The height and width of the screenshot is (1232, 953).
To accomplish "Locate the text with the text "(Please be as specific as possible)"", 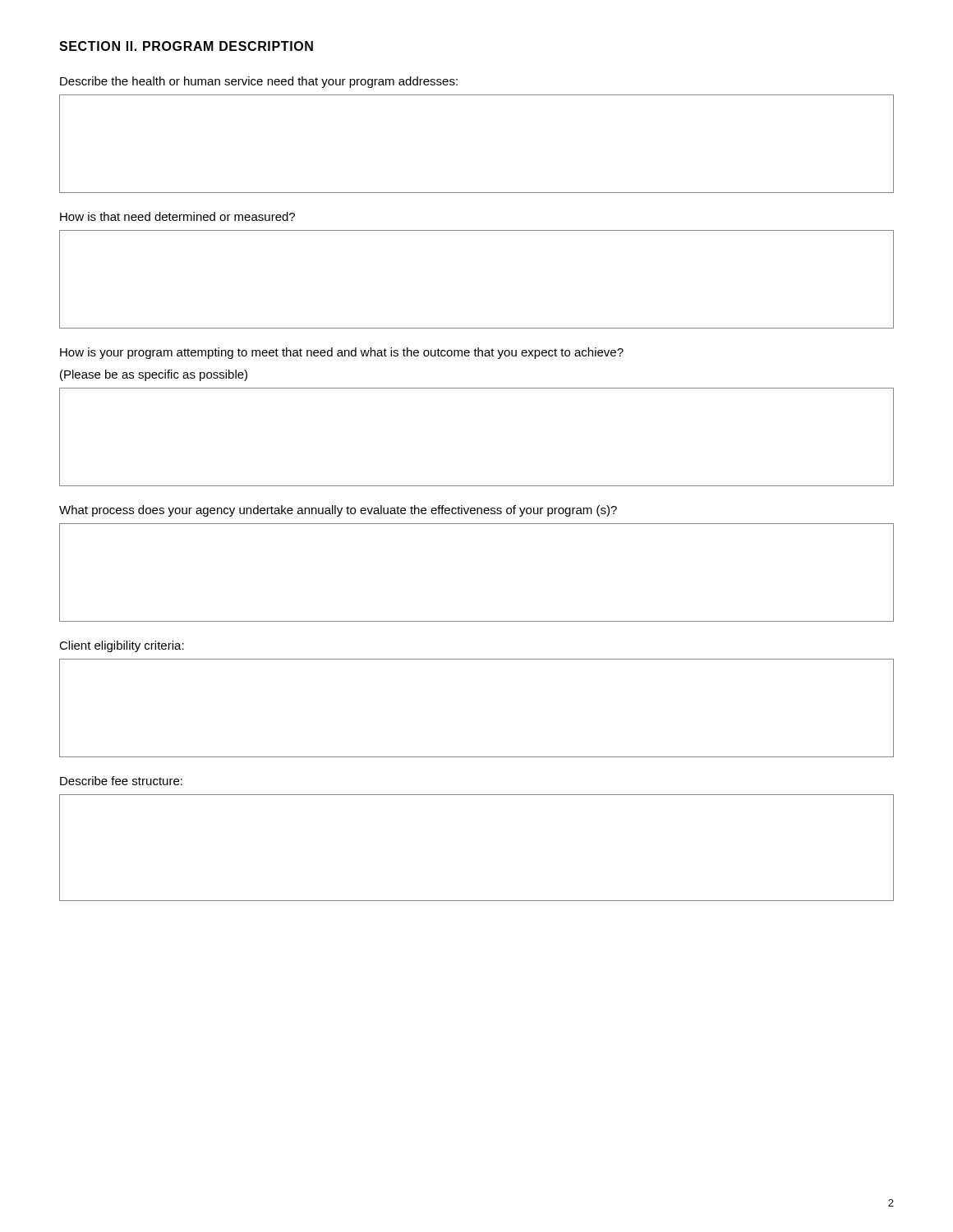I will (154, 374).
